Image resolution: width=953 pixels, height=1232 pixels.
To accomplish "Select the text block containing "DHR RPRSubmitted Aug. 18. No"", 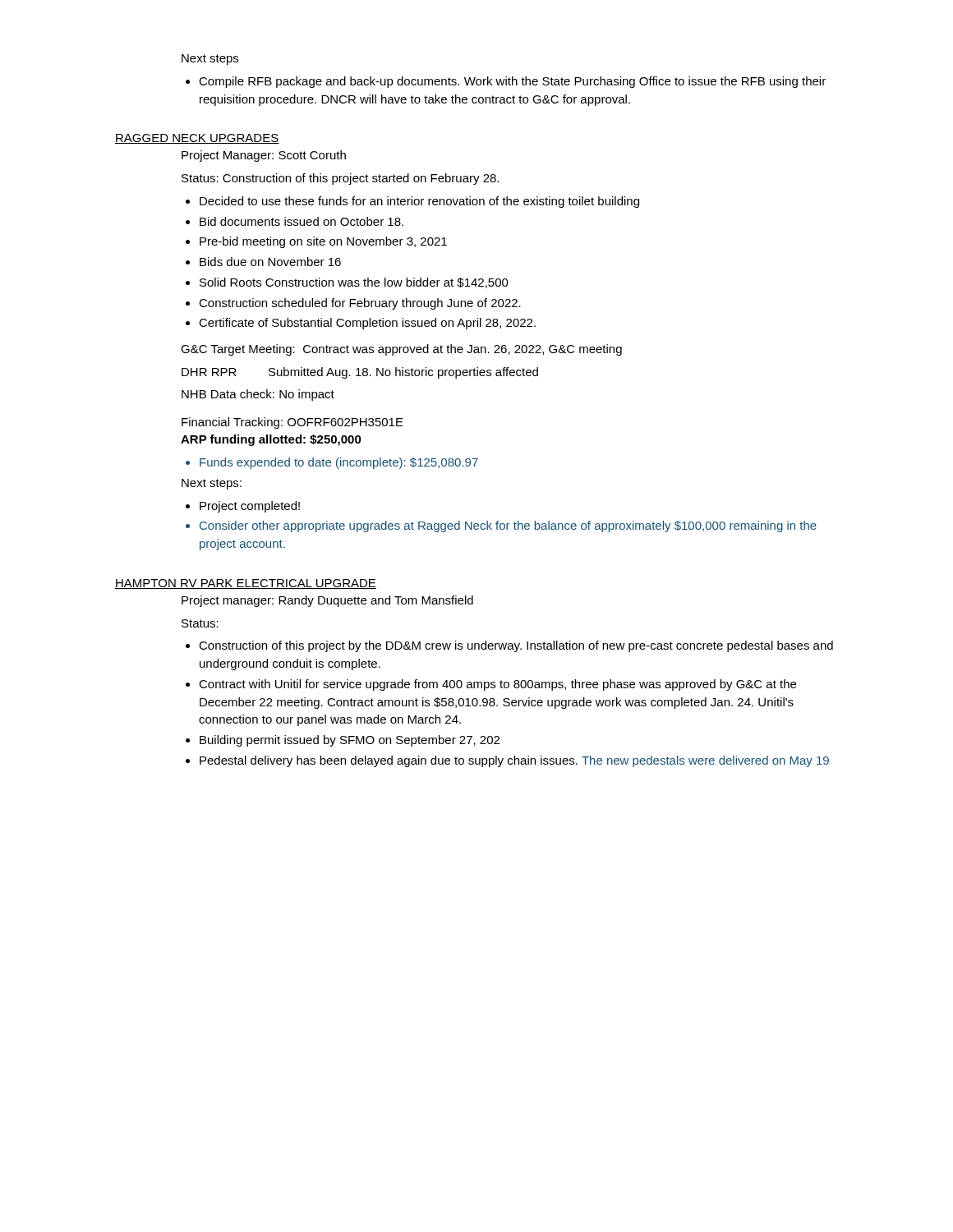I will click(360, 371).
